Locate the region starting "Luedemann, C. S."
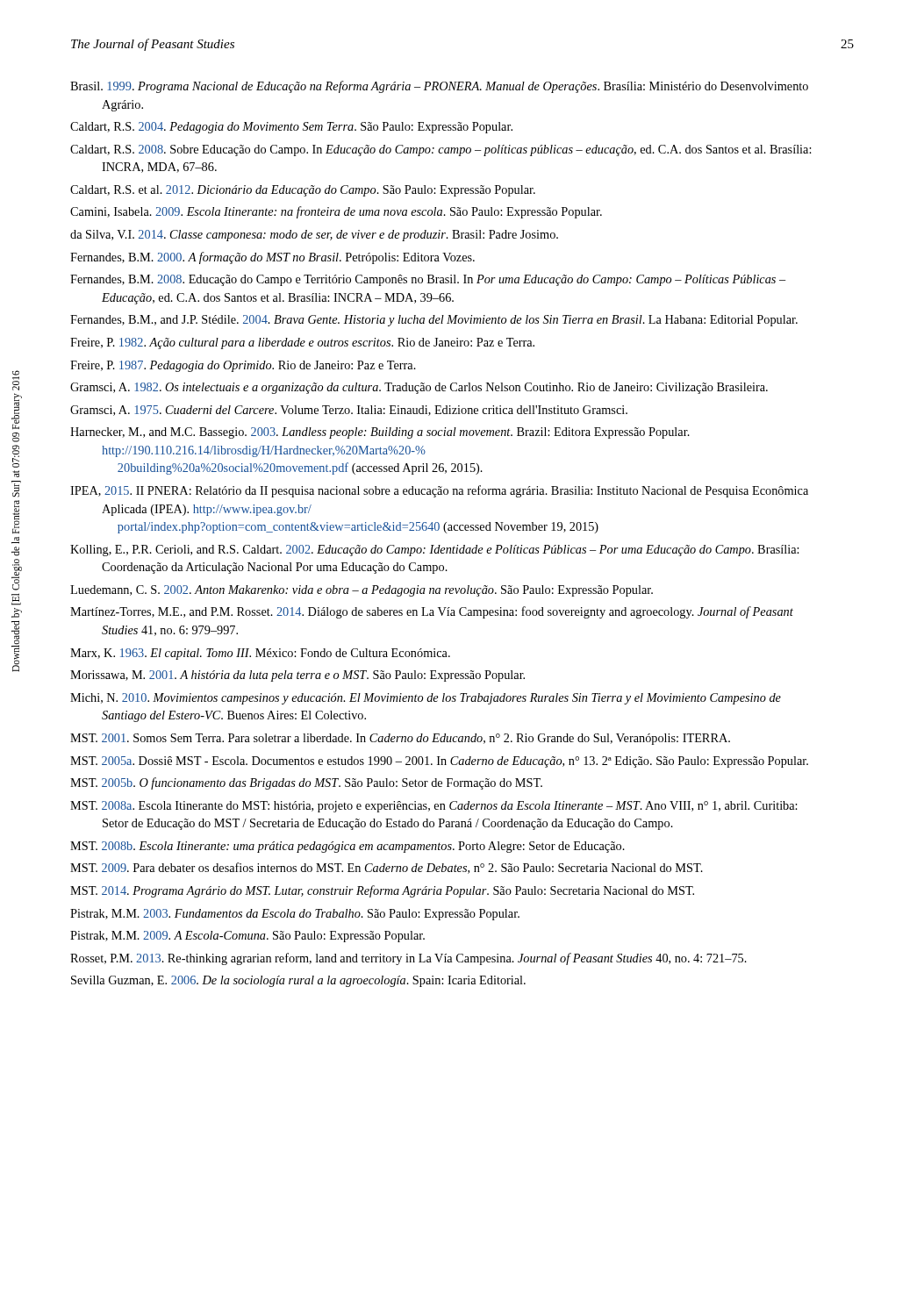The image size is (924, 1316). pyautogui.click(x=362, y=589)
